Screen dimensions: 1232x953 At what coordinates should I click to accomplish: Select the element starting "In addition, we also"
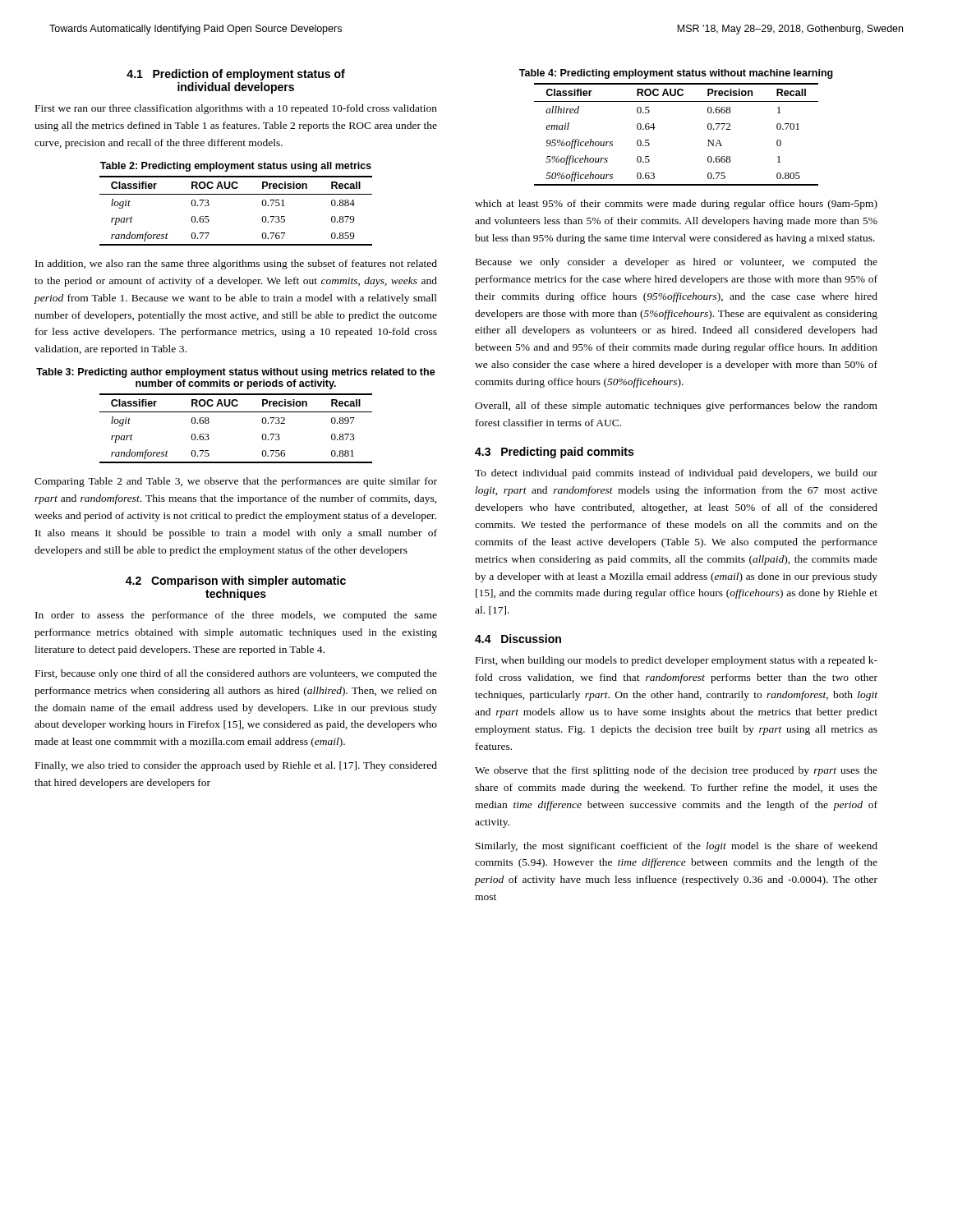tap(236, 306)
